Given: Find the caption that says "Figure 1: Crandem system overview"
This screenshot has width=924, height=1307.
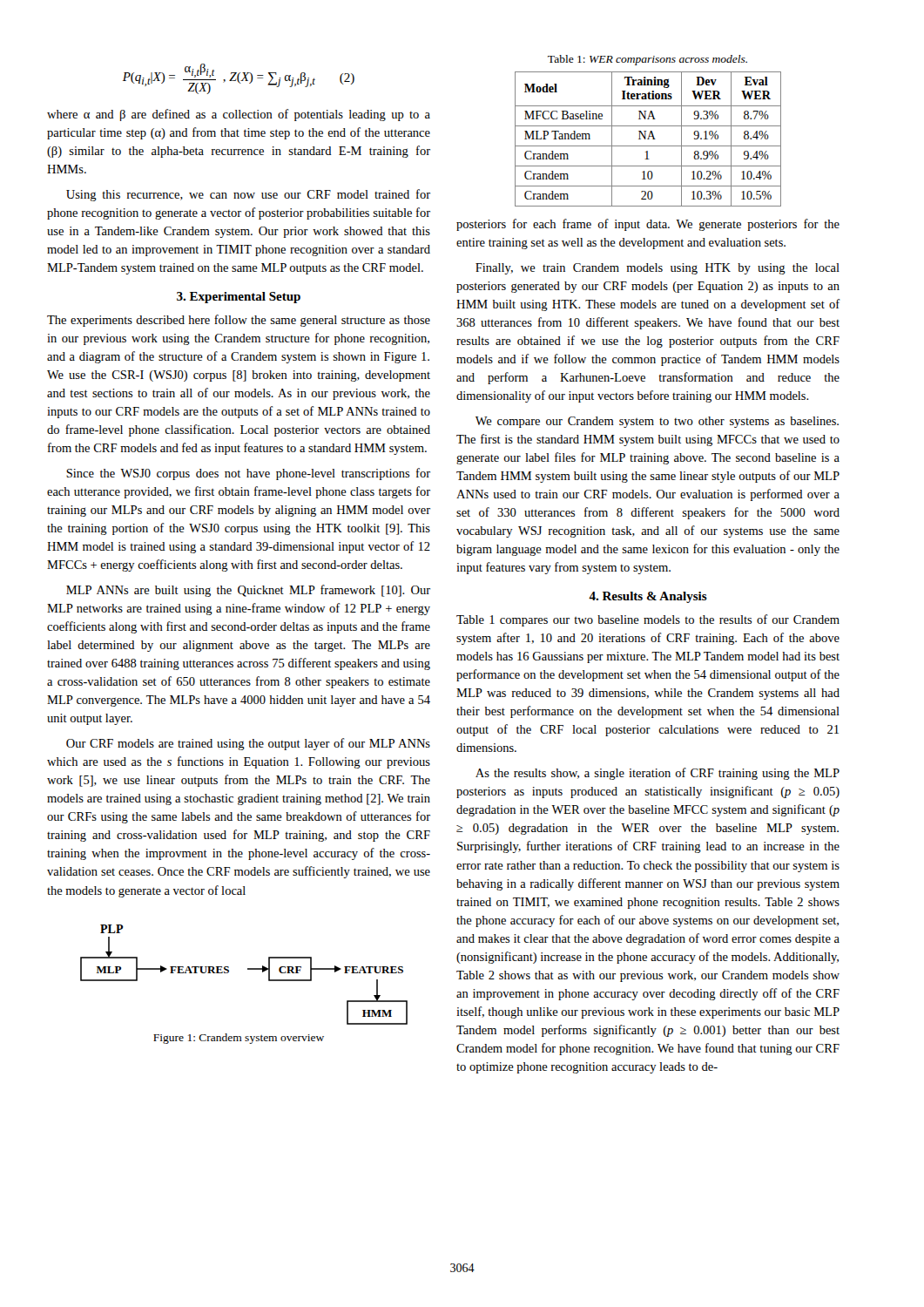Looking at the screenshot, I should [x=239, y=1037].
